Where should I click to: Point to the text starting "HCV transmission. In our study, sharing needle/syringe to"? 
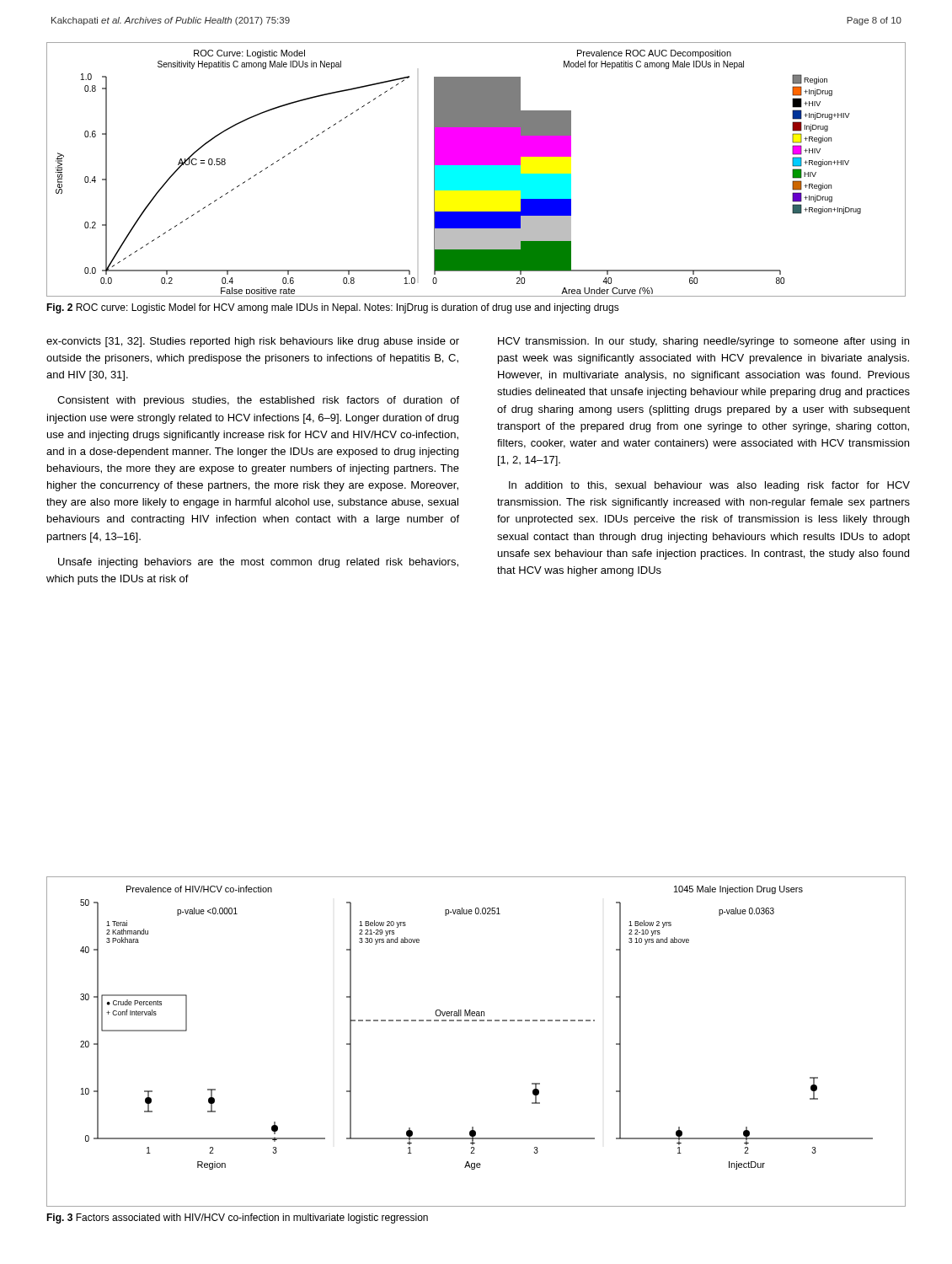703,456
